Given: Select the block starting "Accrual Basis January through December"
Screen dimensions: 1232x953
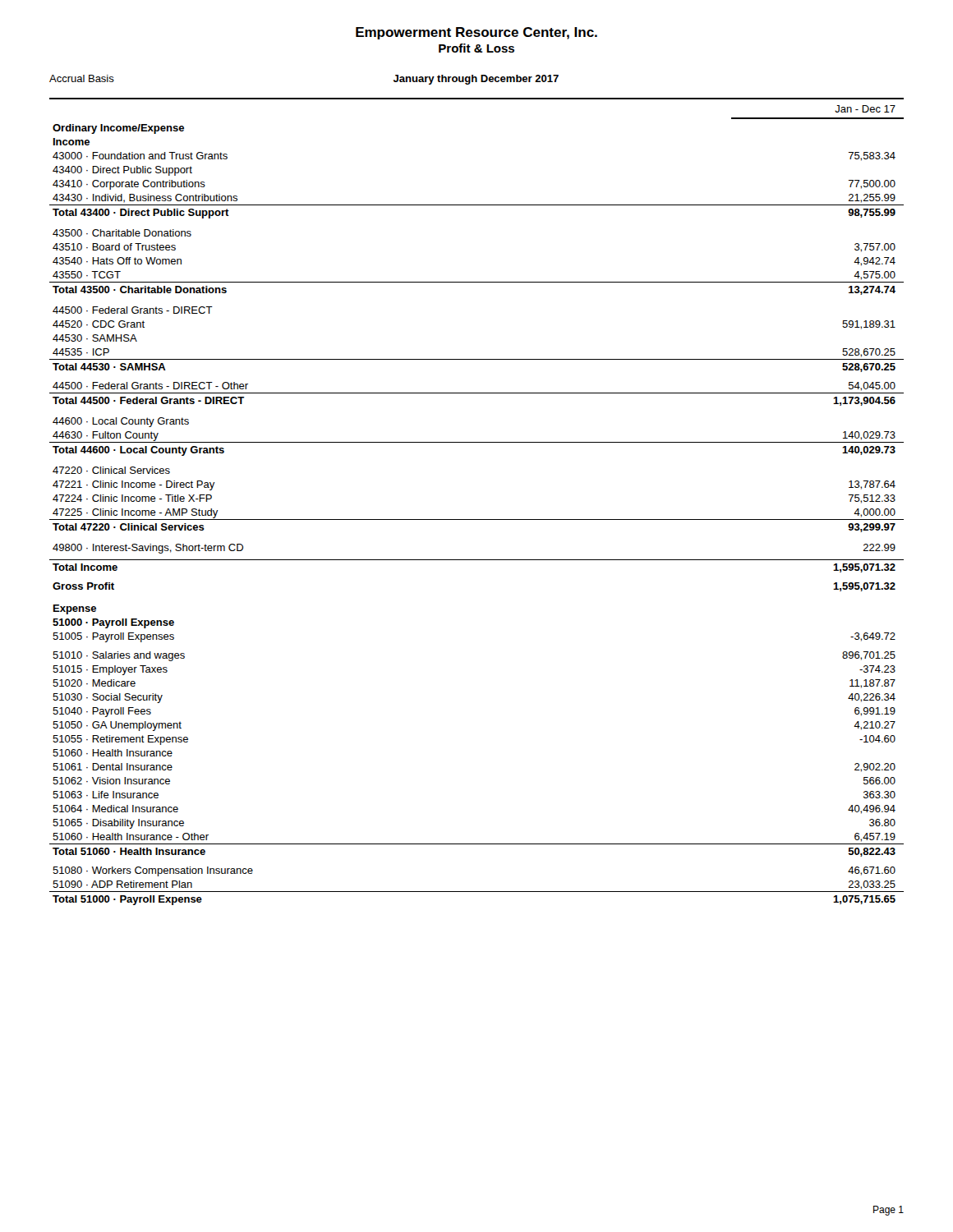Looking at the screenshot, I should click(476, 78).
